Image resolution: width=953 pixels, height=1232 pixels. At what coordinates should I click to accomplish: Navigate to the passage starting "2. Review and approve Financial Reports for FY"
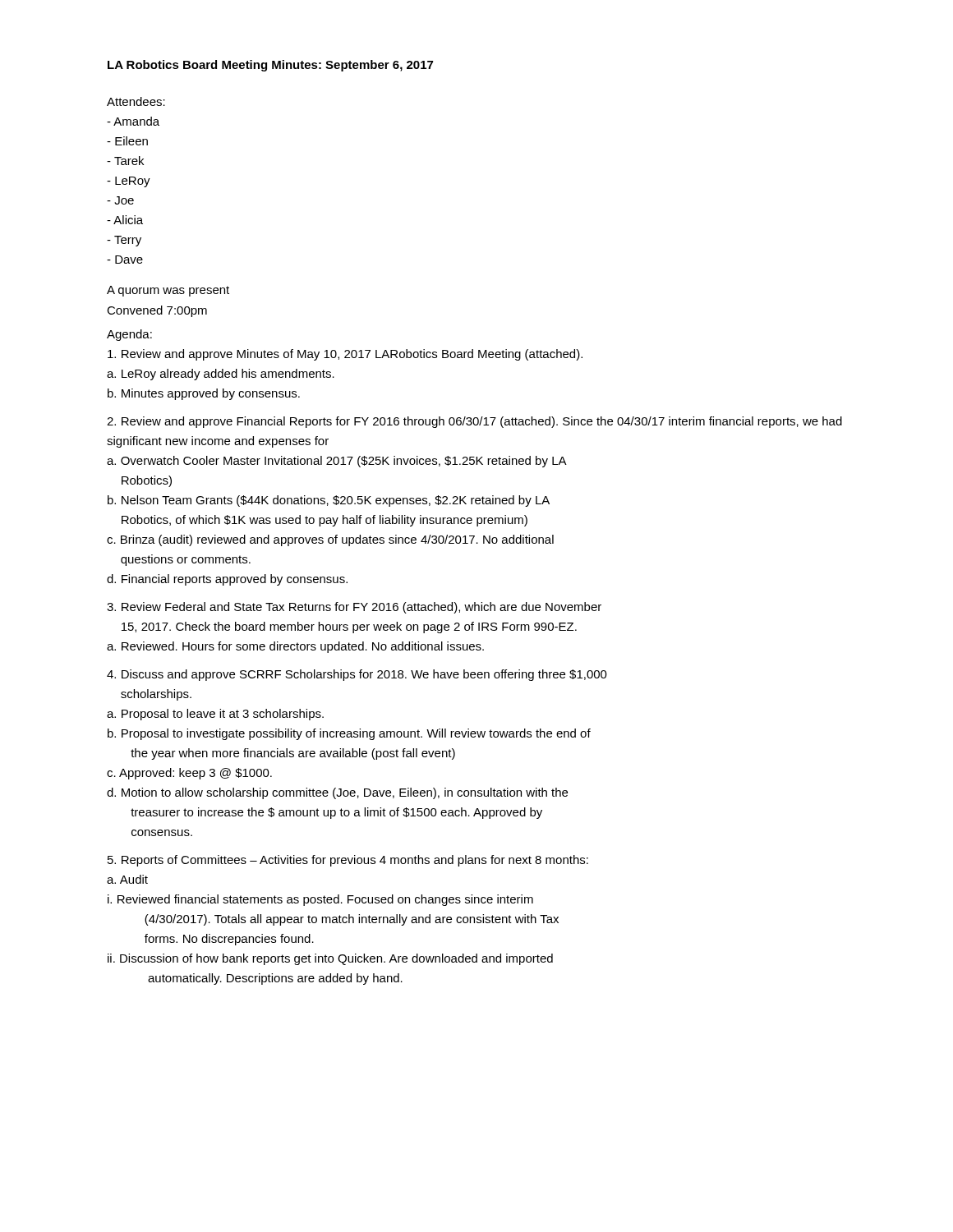pyautogui.click(x=476, y=500)
